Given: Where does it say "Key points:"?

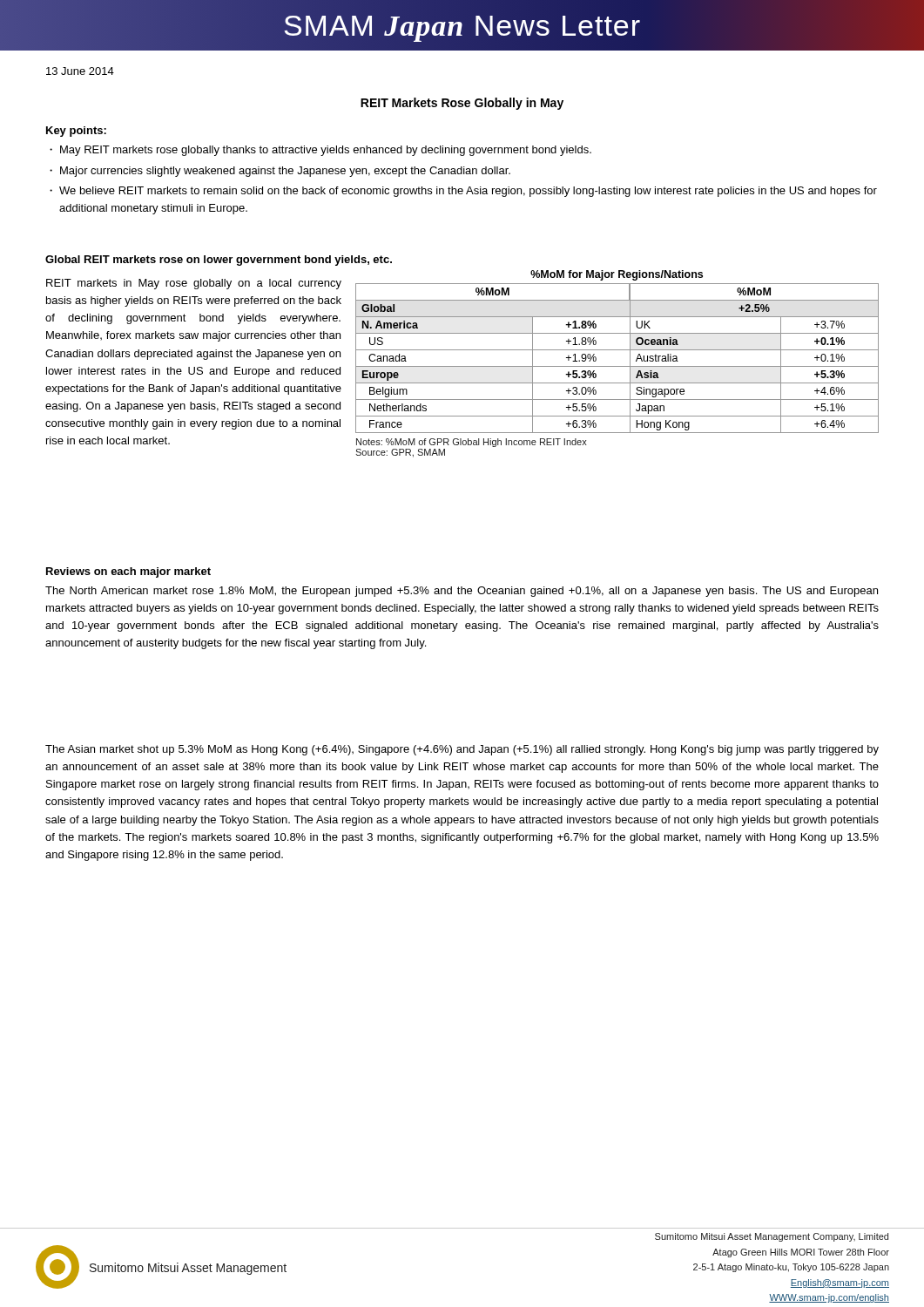Looking at the screenshot, I should [x=76, y=130].
